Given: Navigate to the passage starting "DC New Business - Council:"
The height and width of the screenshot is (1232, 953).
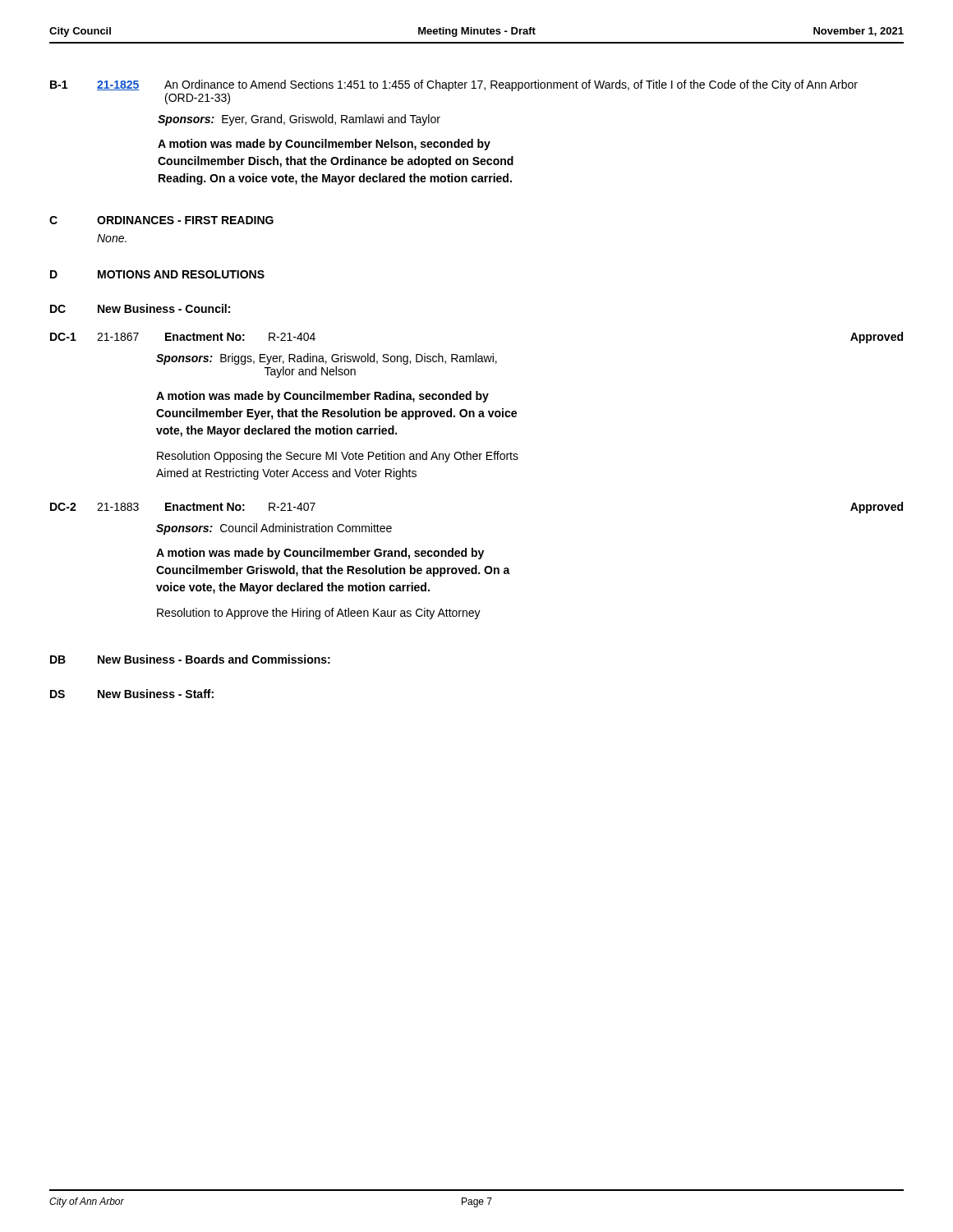Looking at the screenshot, I should click(x=140, y=309).
